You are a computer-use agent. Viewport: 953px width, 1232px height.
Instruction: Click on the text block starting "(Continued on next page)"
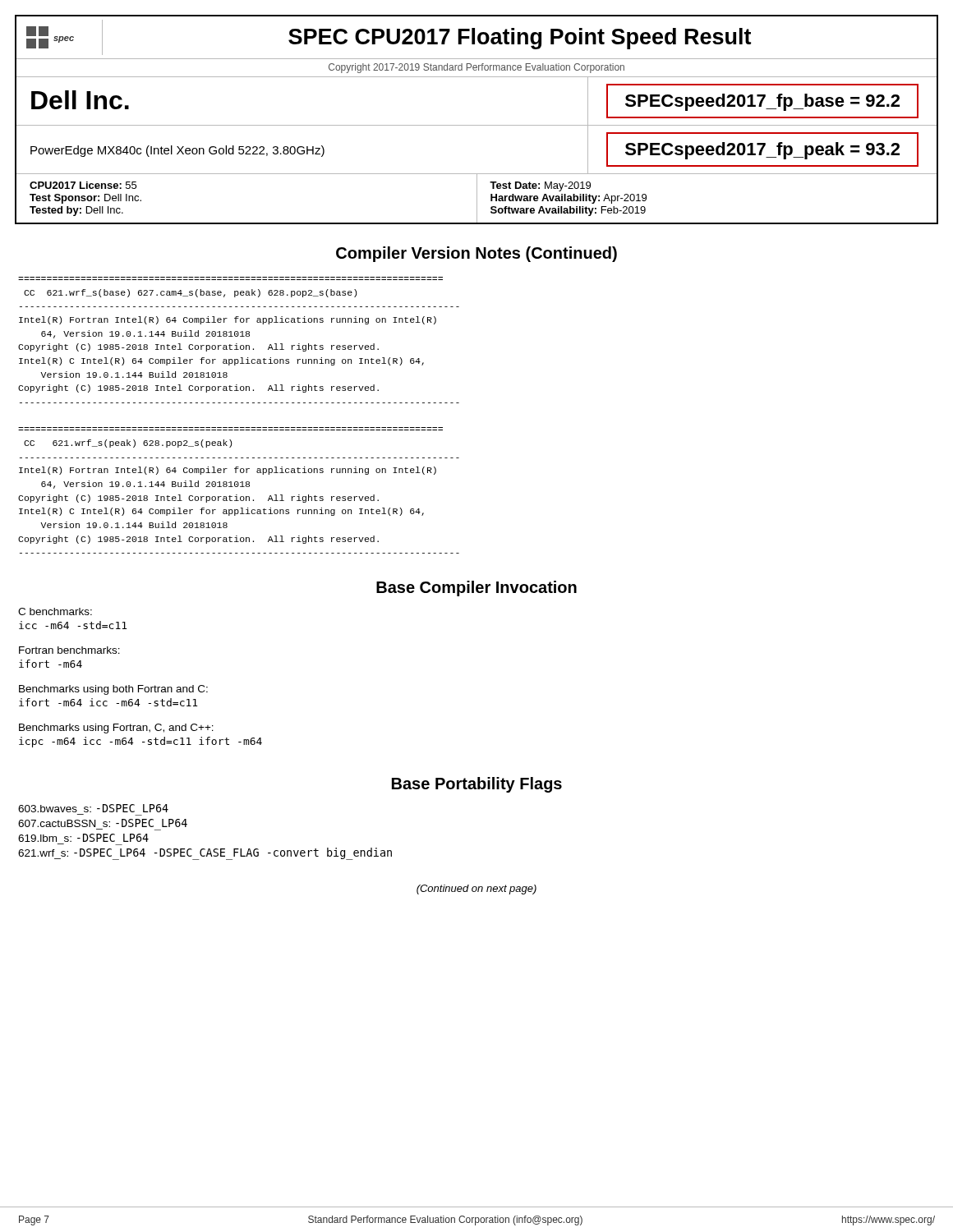[x=476, y=888]
